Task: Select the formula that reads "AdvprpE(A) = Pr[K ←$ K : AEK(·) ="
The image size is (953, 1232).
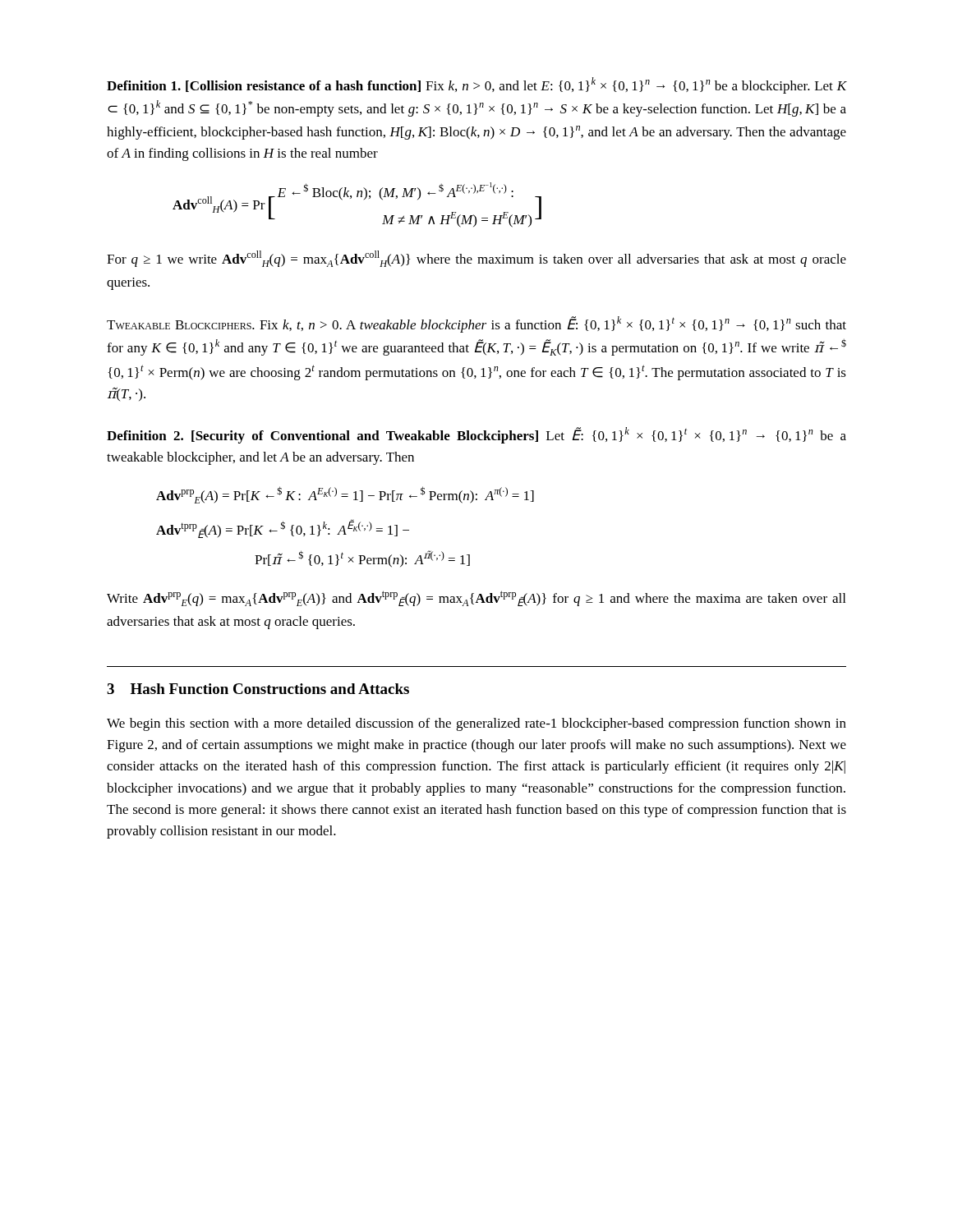Action: [345, 495]
